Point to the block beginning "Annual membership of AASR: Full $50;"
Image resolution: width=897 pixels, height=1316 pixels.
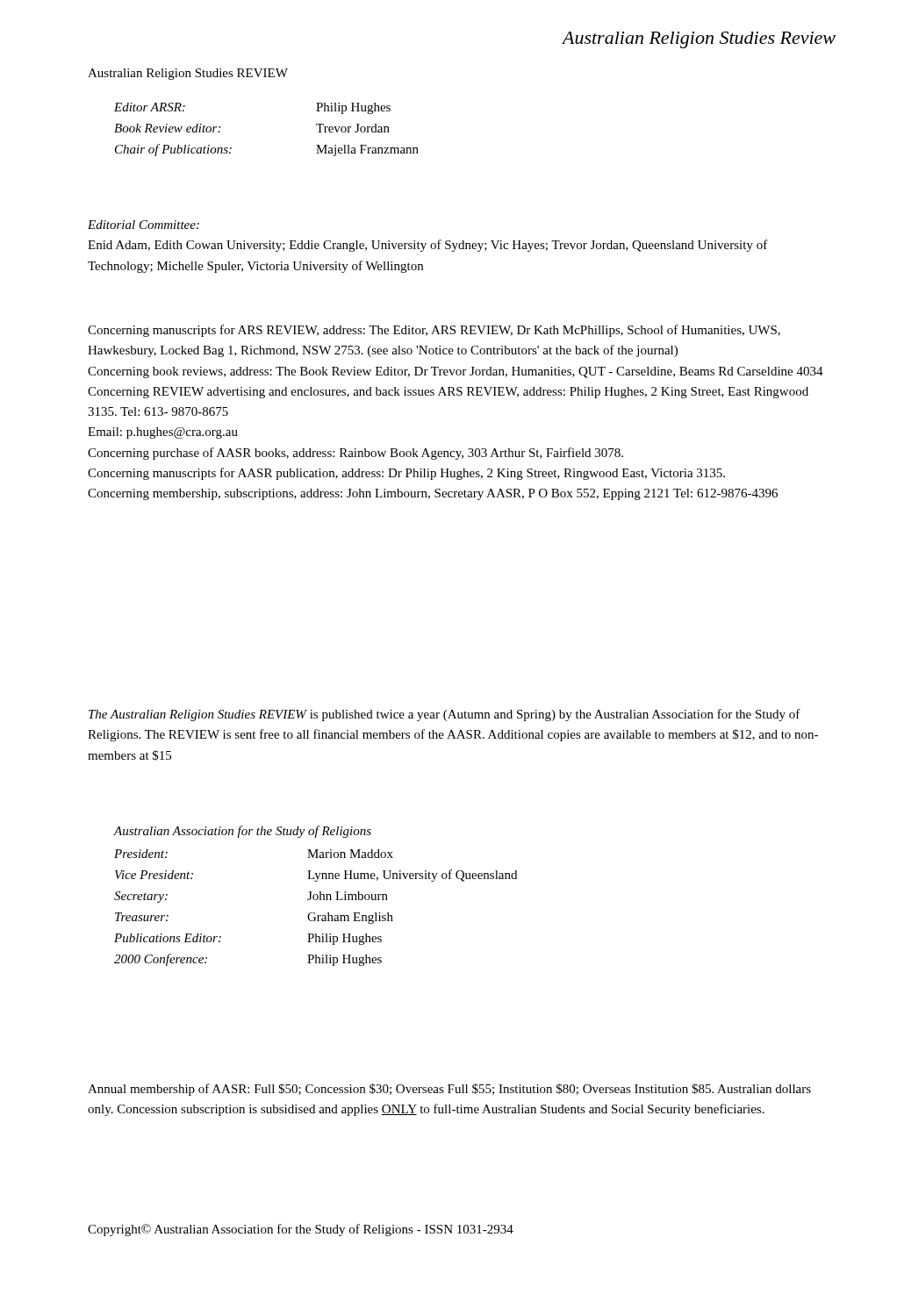449,1099
